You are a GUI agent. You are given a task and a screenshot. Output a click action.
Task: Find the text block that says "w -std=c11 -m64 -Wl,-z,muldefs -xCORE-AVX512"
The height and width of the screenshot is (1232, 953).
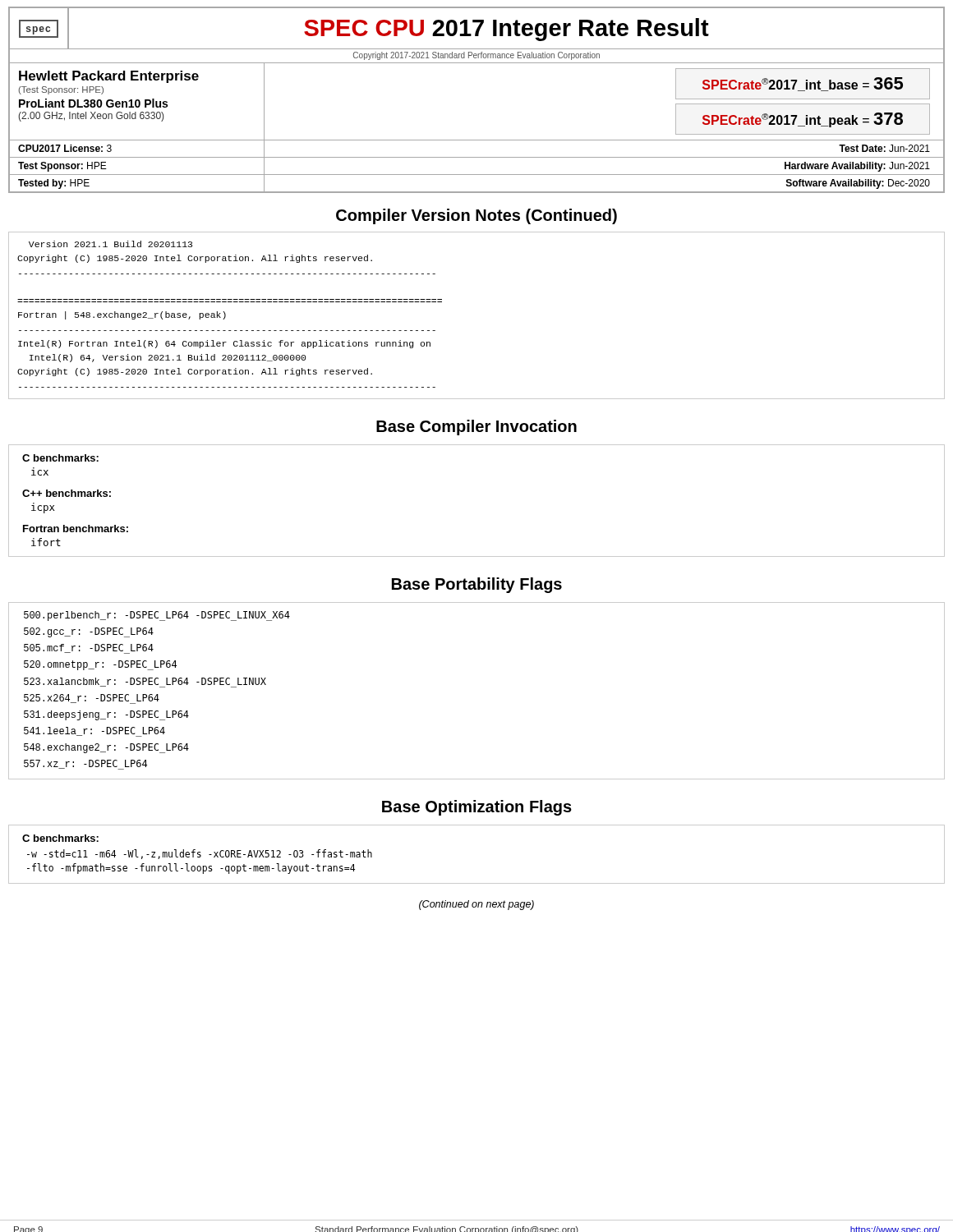click(x=199, y=861)
